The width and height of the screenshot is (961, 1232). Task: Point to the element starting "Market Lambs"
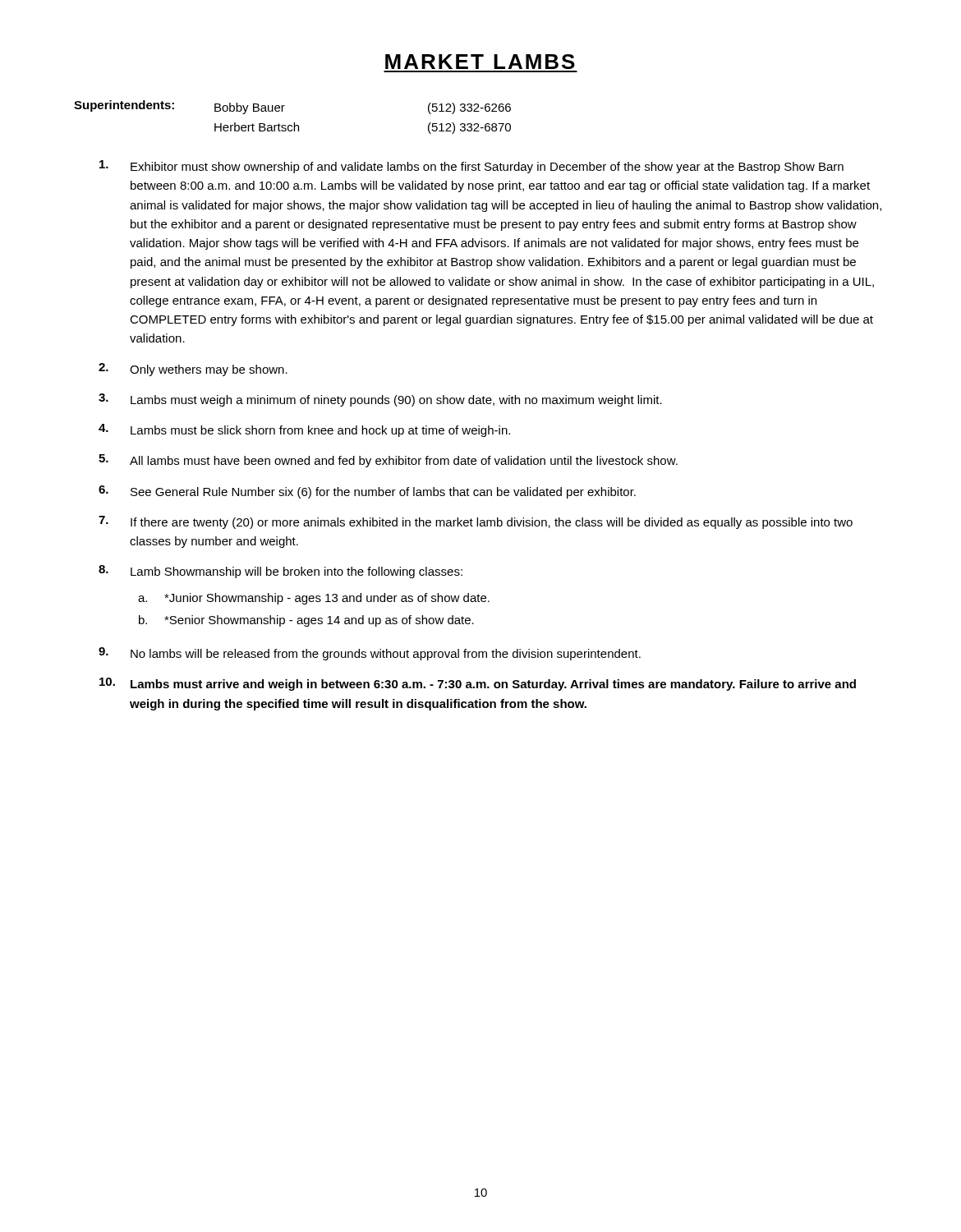coord(480,62)
